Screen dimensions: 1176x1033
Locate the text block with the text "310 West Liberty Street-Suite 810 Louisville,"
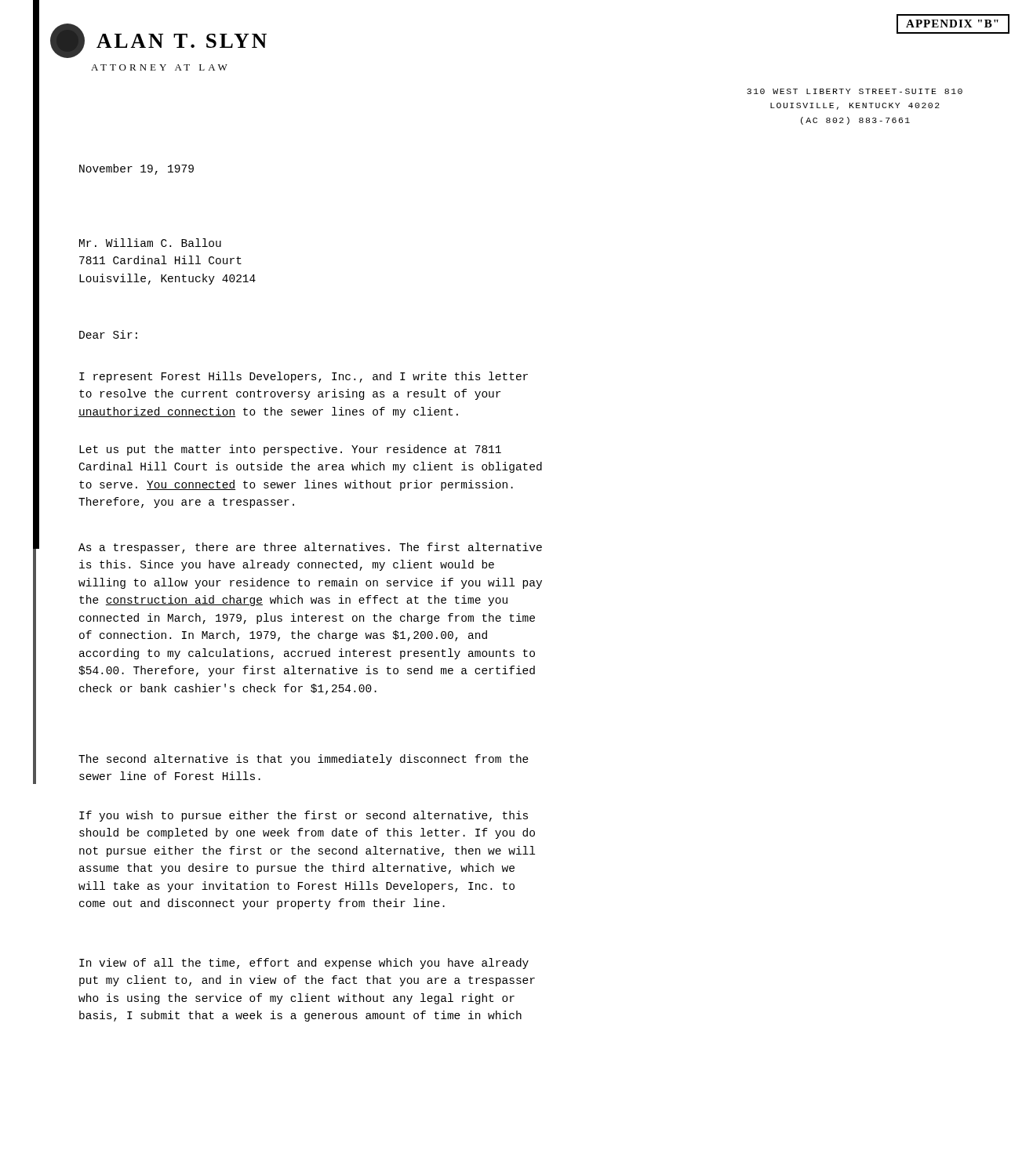pyautogui.click(x=855, y=106)
